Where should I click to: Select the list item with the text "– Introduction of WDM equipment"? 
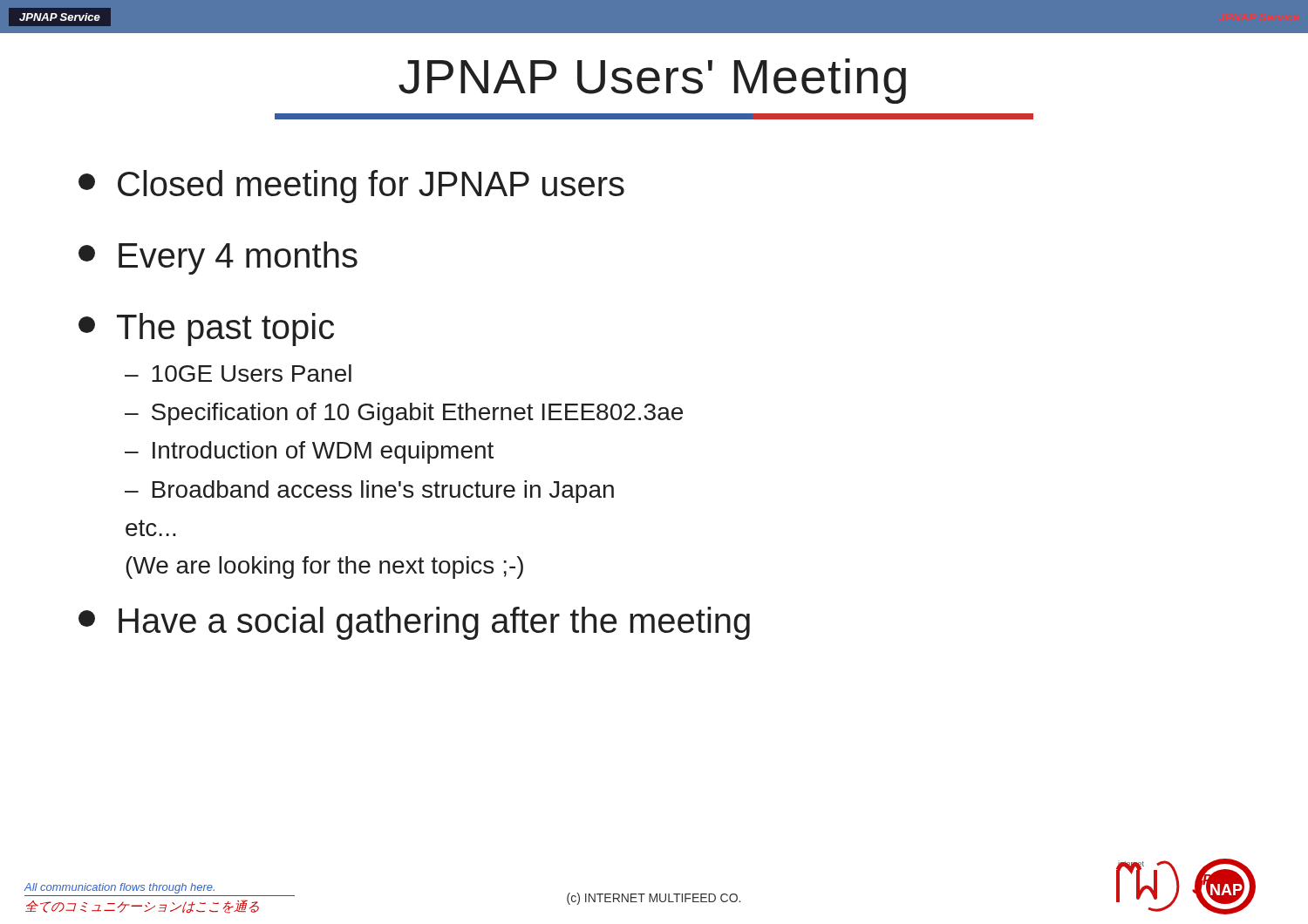point(309,451)
